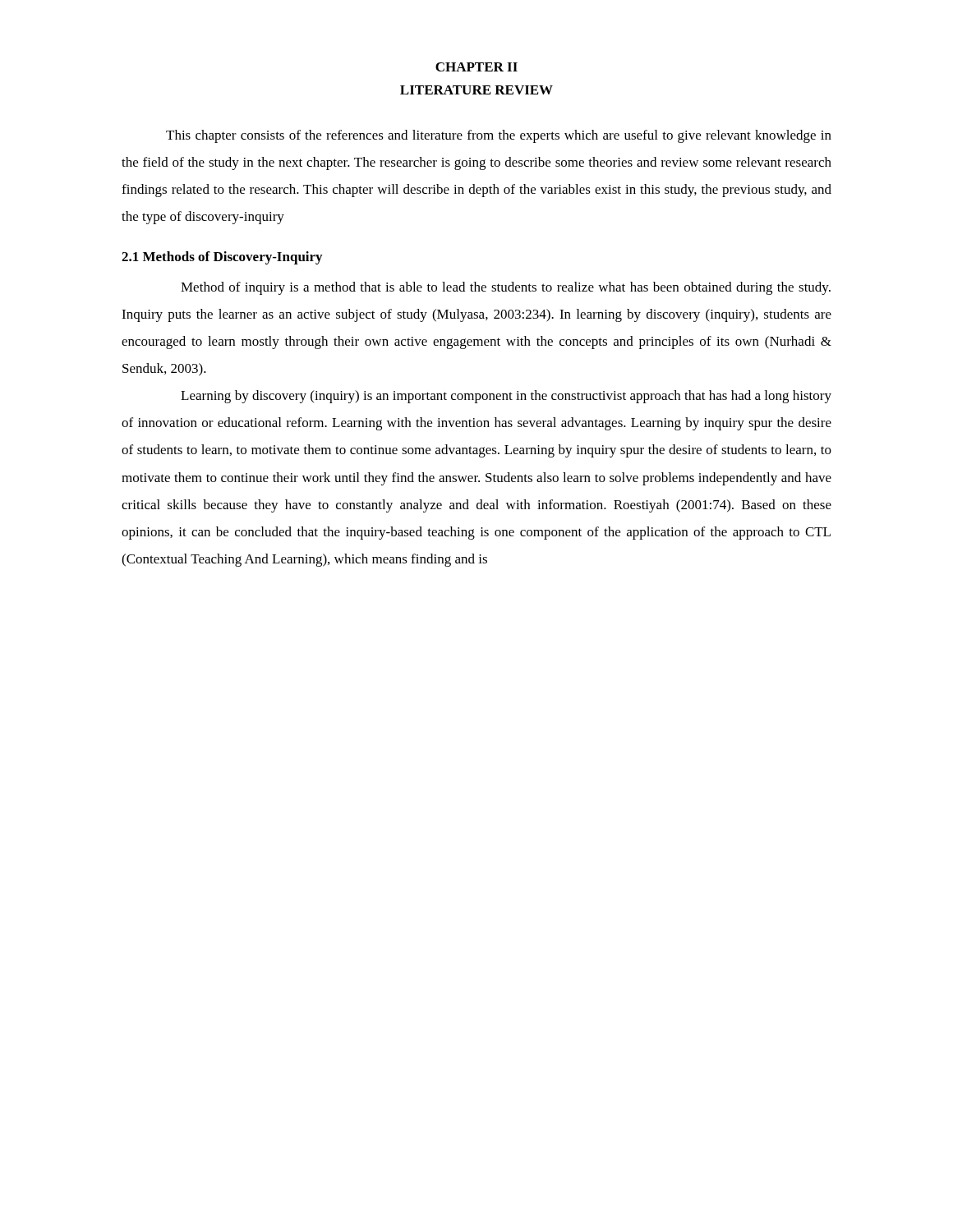Select the section header containing "CHAPTER II"
953x1232 pixels.
pyautogui.click(x=476, y=67)
